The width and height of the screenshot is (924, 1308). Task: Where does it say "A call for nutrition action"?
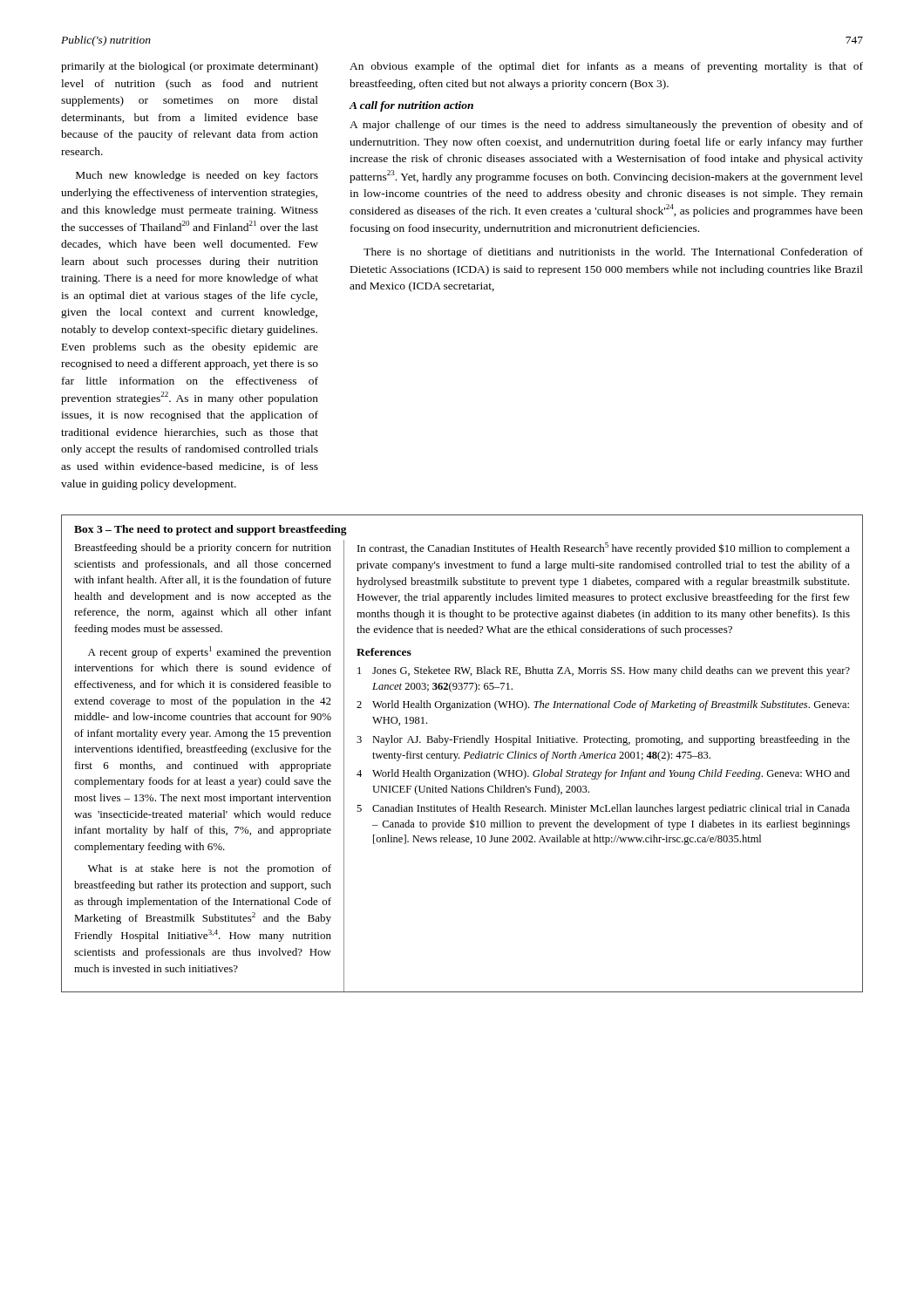click(412, 105)
